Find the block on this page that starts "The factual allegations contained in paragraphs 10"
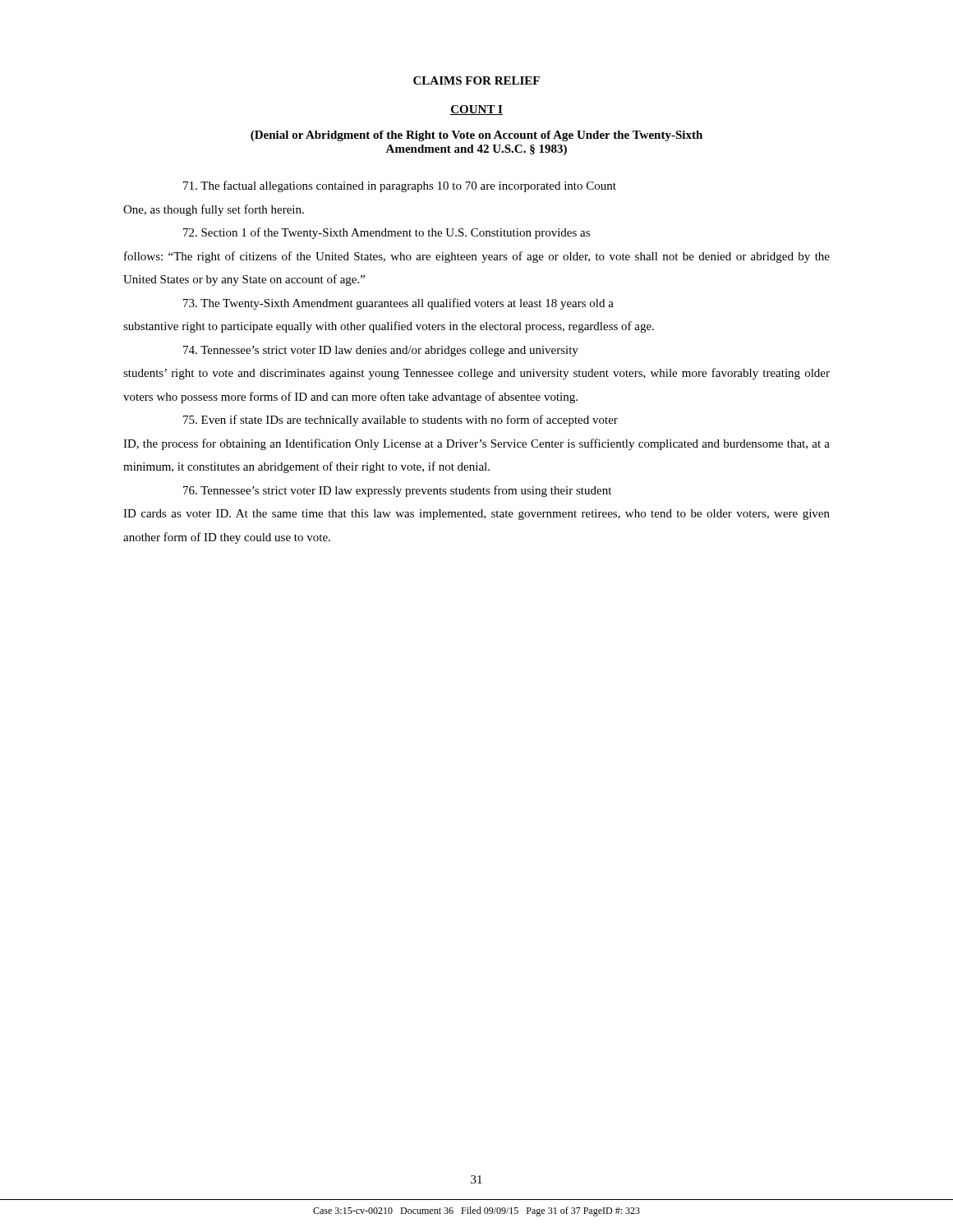This screenshot has width=953, height=1232. 476,195
